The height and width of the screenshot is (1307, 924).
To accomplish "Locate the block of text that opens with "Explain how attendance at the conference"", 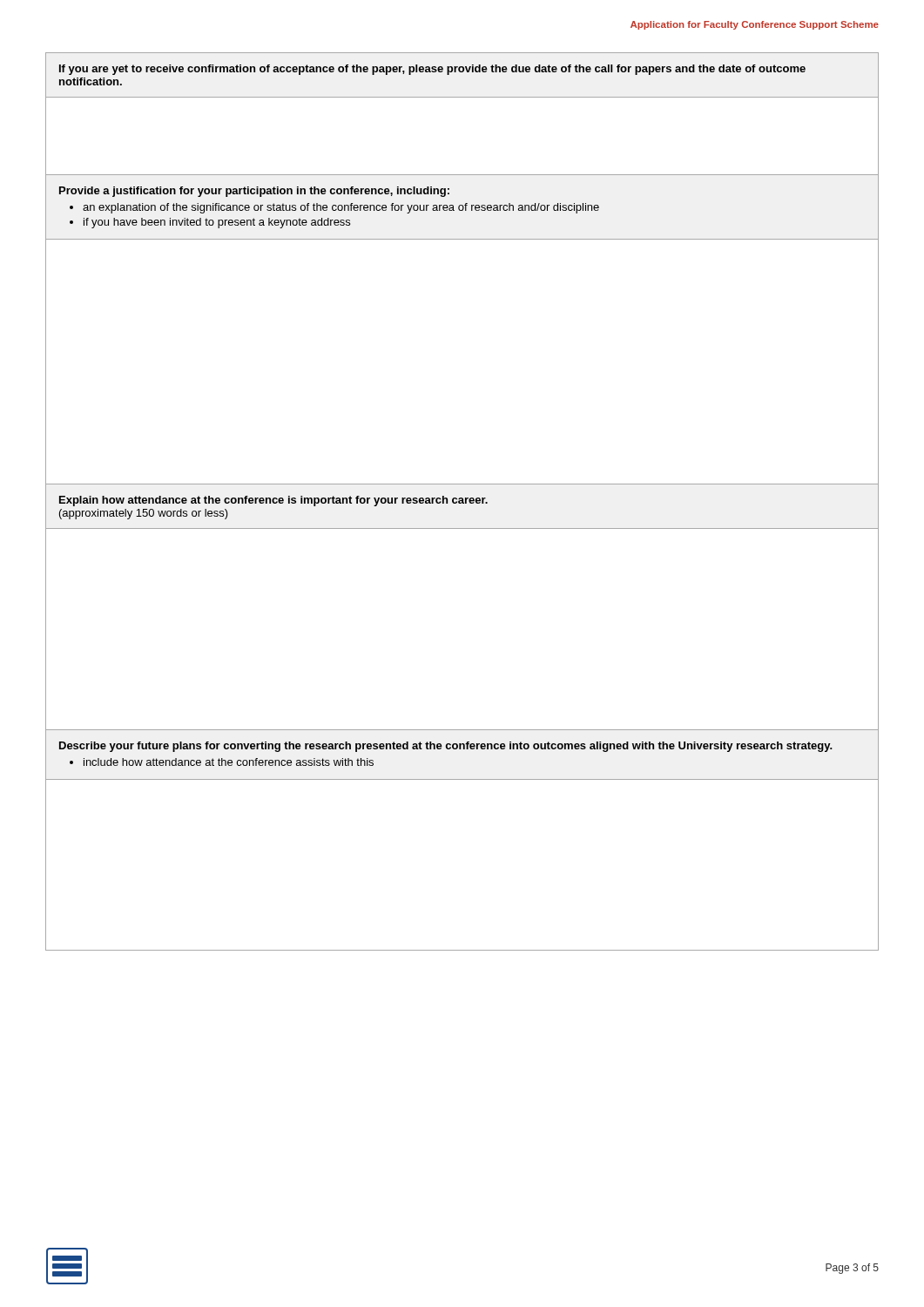I will (x=273, y=501).
